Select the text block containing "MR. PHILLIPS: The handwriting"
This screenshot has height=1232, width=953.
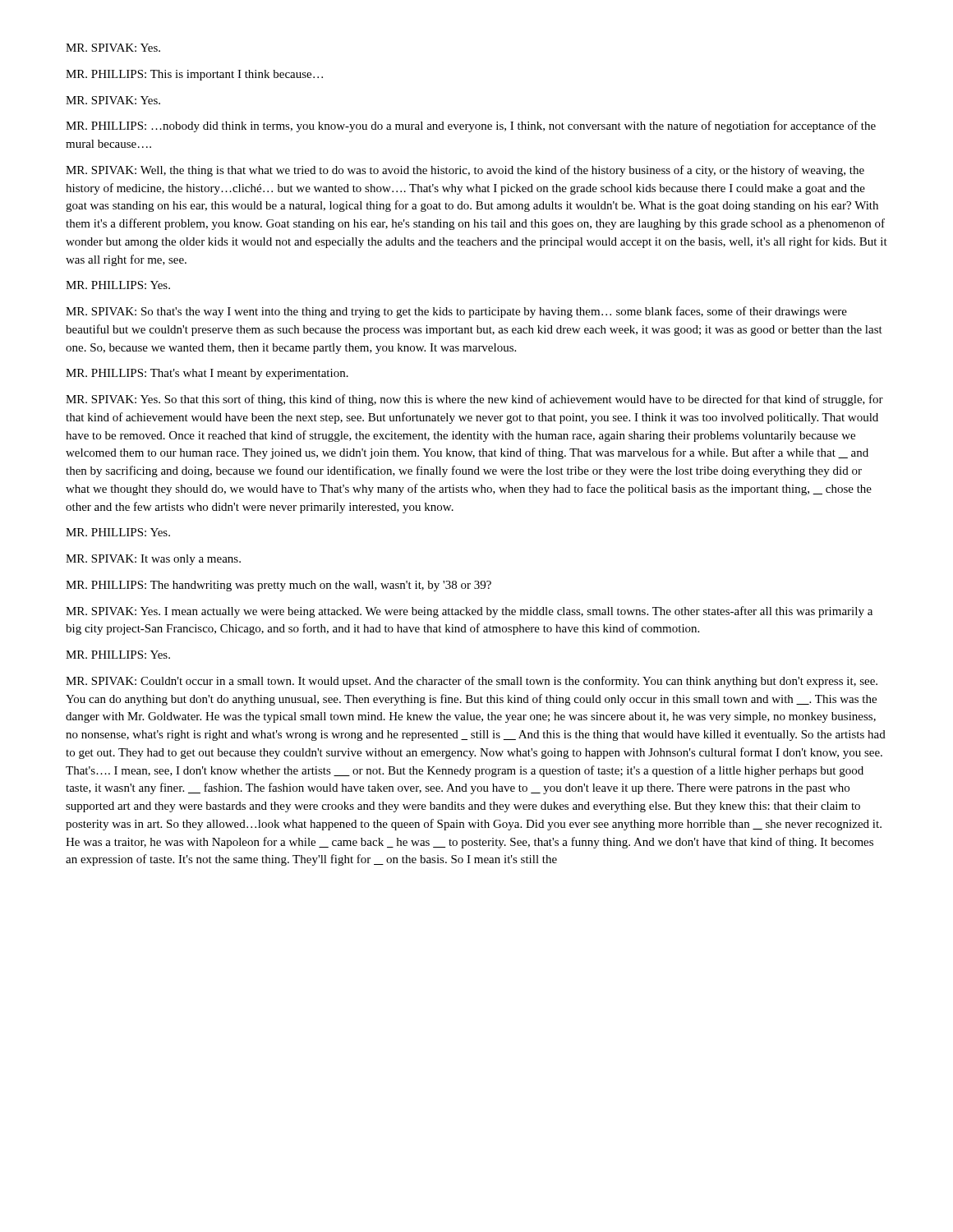(279, 585)
